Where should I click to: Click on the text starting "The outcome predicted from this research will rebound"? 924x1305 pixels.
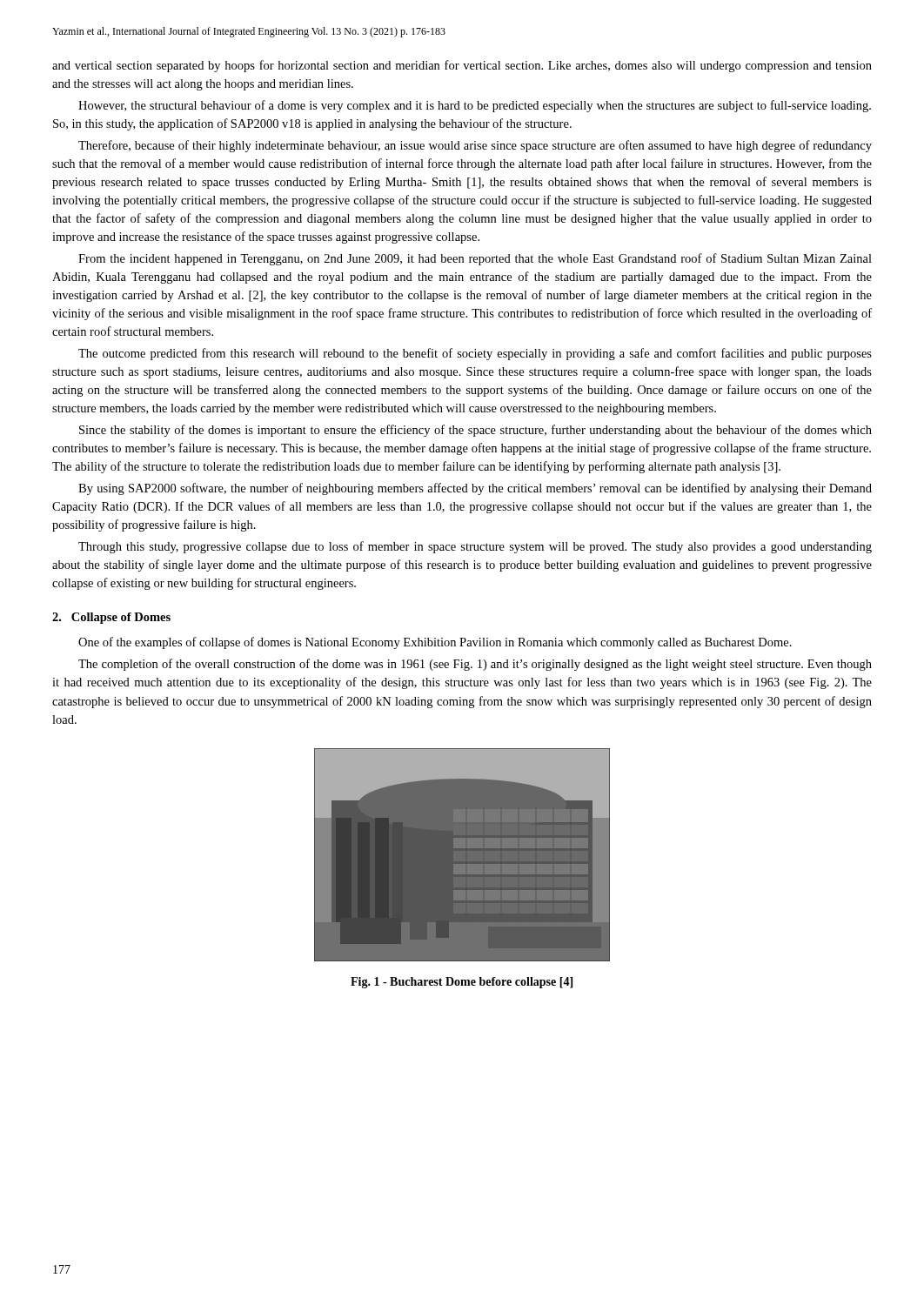(462, 381)
